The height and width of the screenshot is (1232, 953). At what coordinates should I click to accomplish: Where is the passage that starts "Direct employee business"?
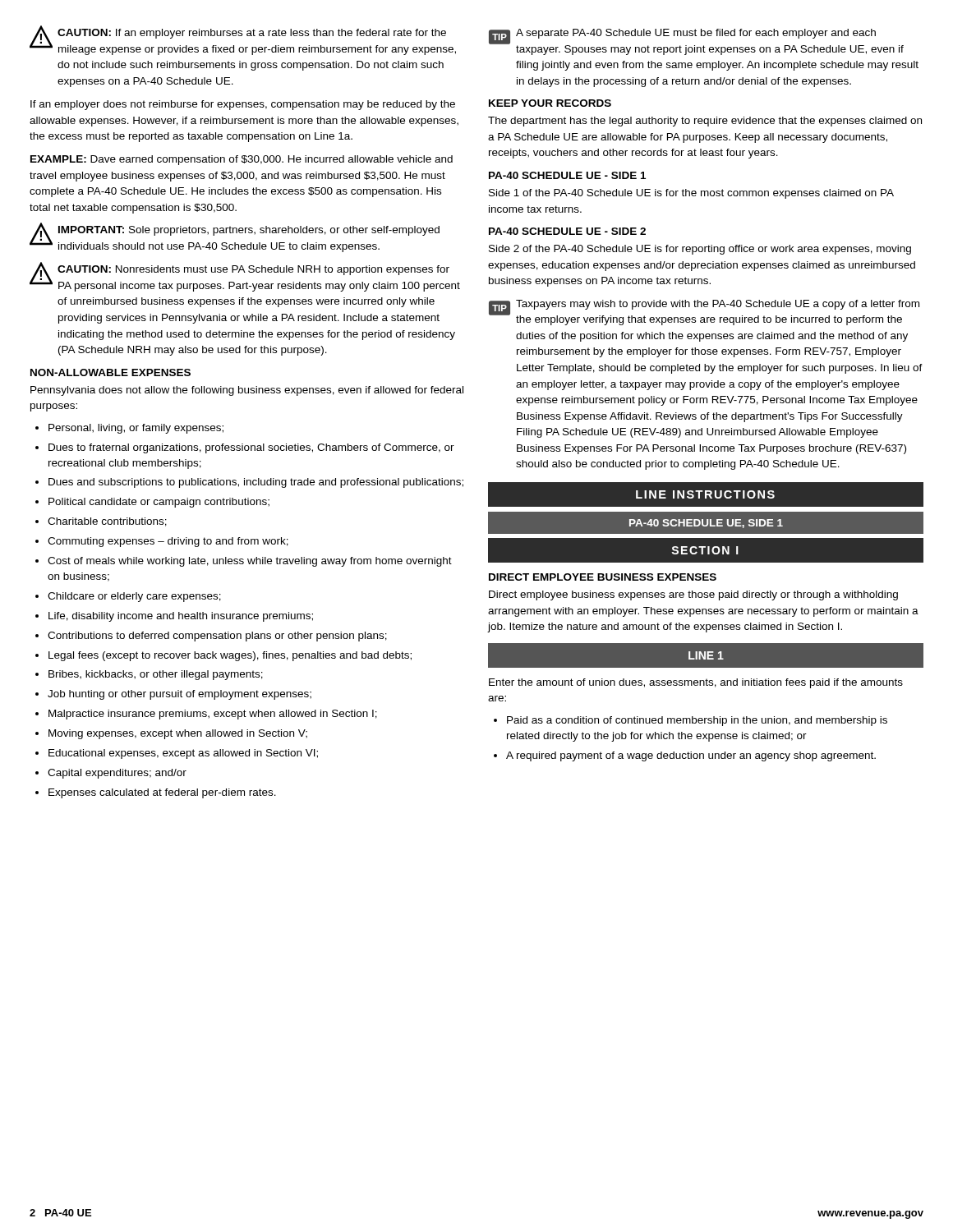(x=706, y=611)
